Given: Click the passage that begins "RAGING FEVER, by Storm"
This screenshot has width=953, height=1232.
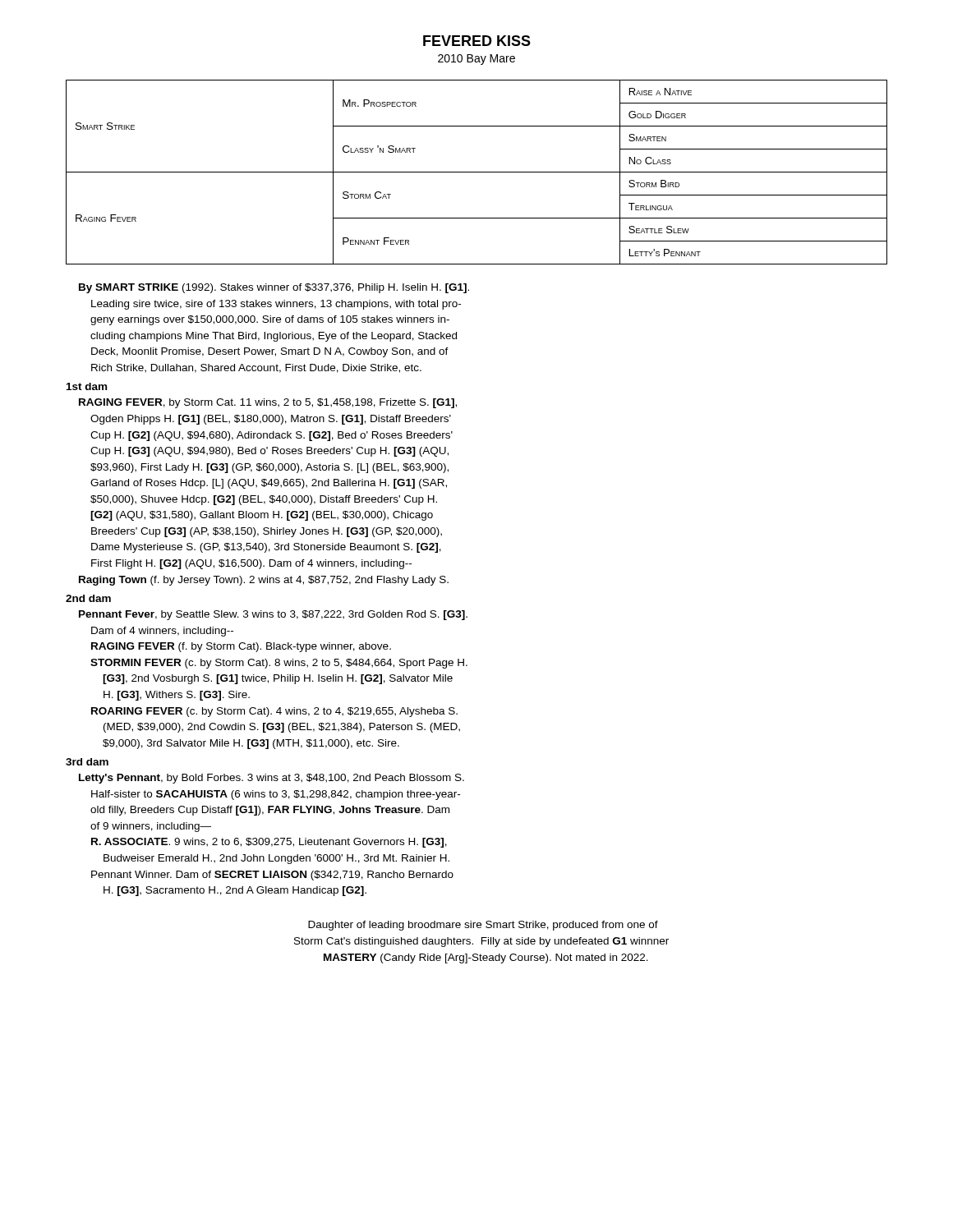Looking at the screenshot, I should tap(262, 491).
